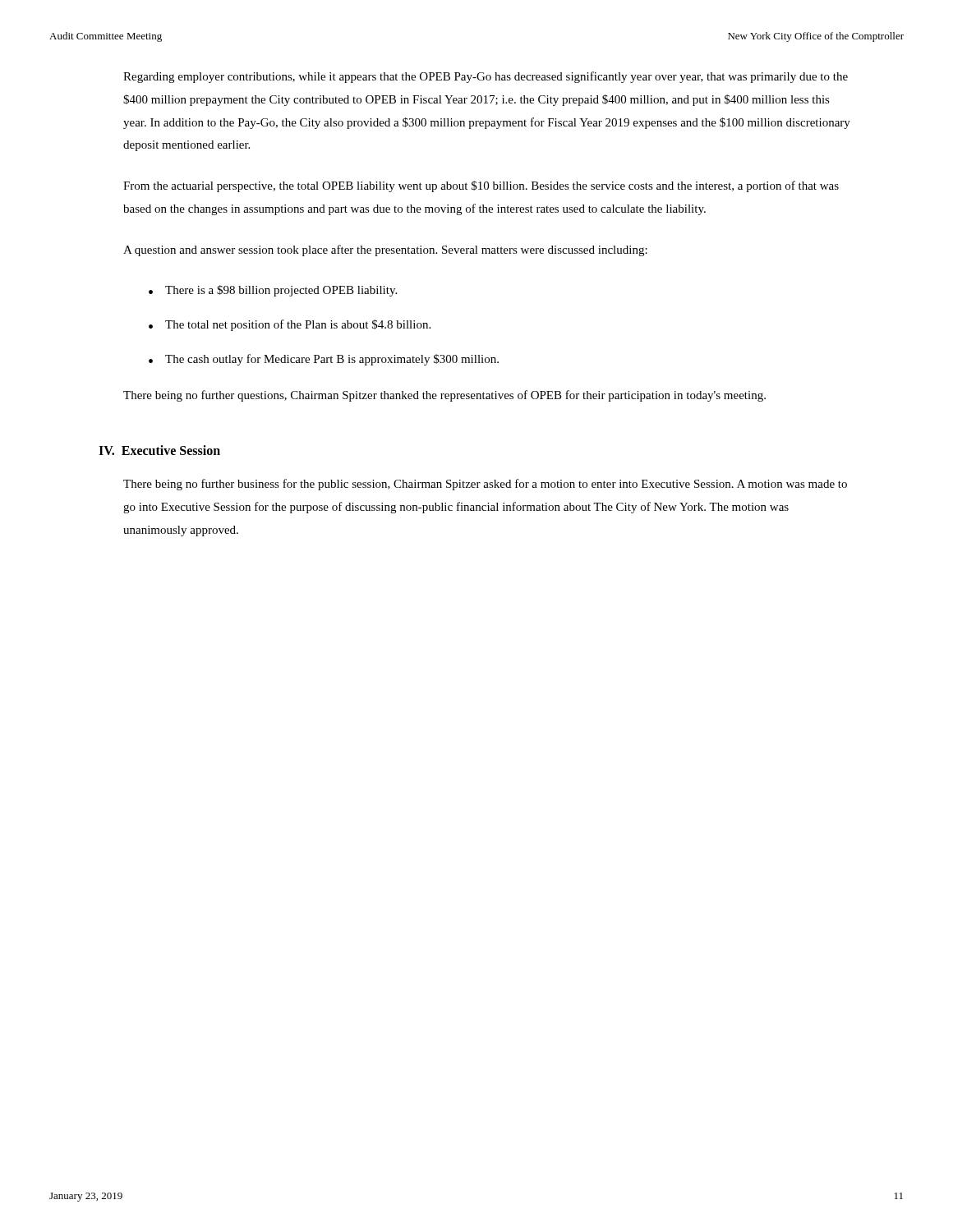The width and height of the screenshot is (953, 1232).
Task: Click the passage that begins "• There is a $98 billion"
Action: (x=273, y=293)
